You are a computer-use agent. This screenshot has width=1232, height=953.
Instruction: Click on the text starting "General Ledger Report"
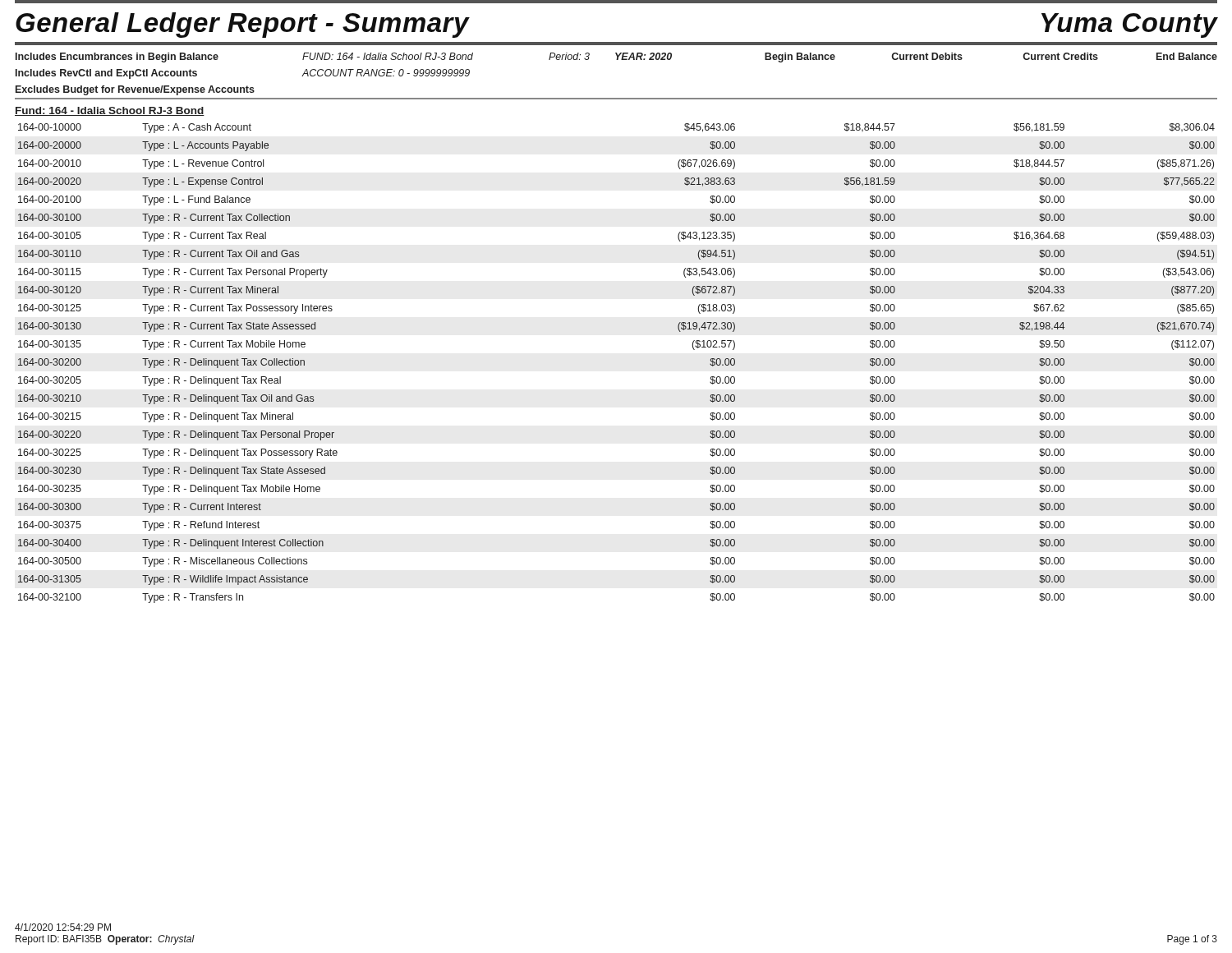[238, 25]
